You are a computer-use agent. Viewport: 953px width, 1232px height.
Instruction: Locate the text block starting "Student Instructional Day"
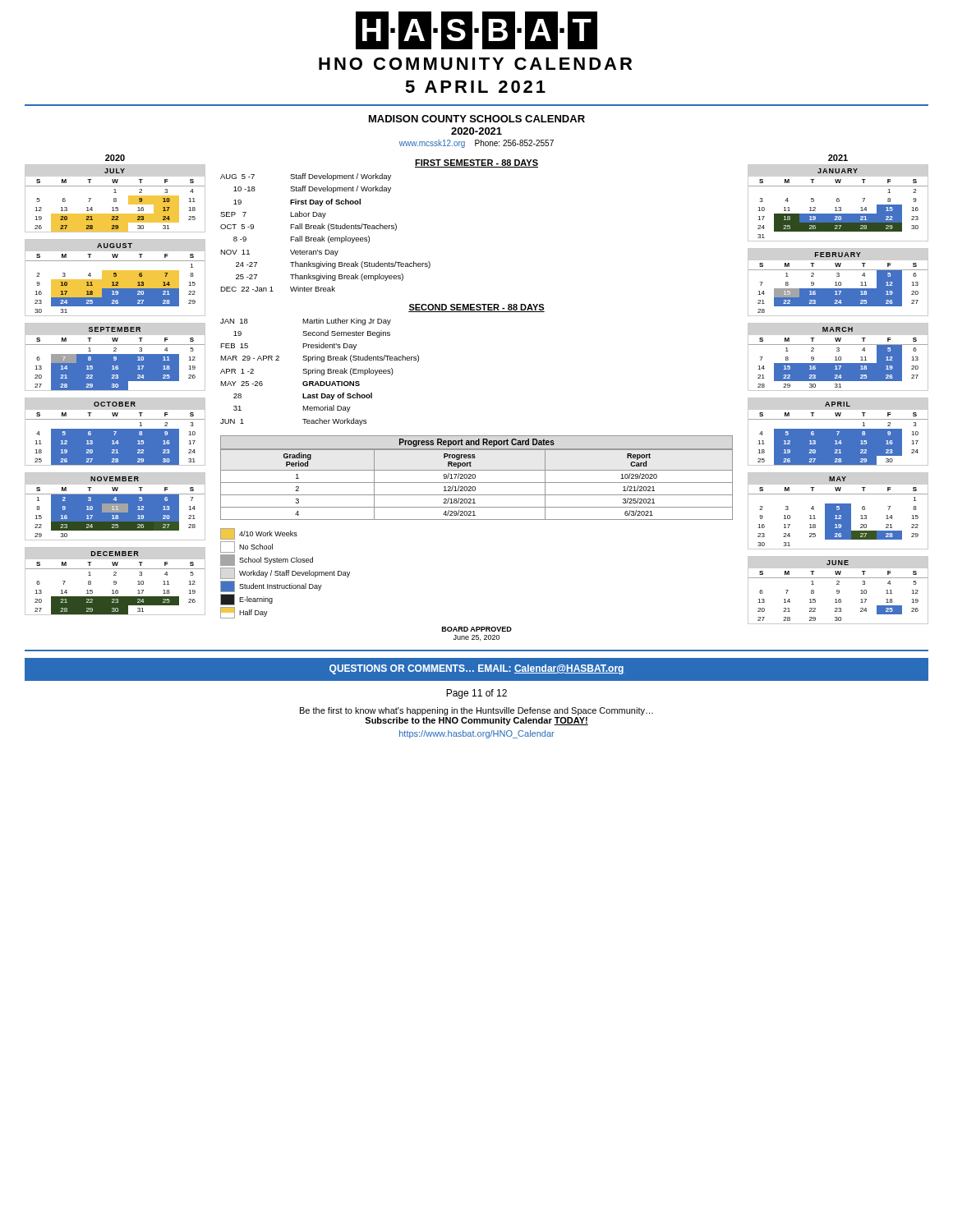[271, 586]
